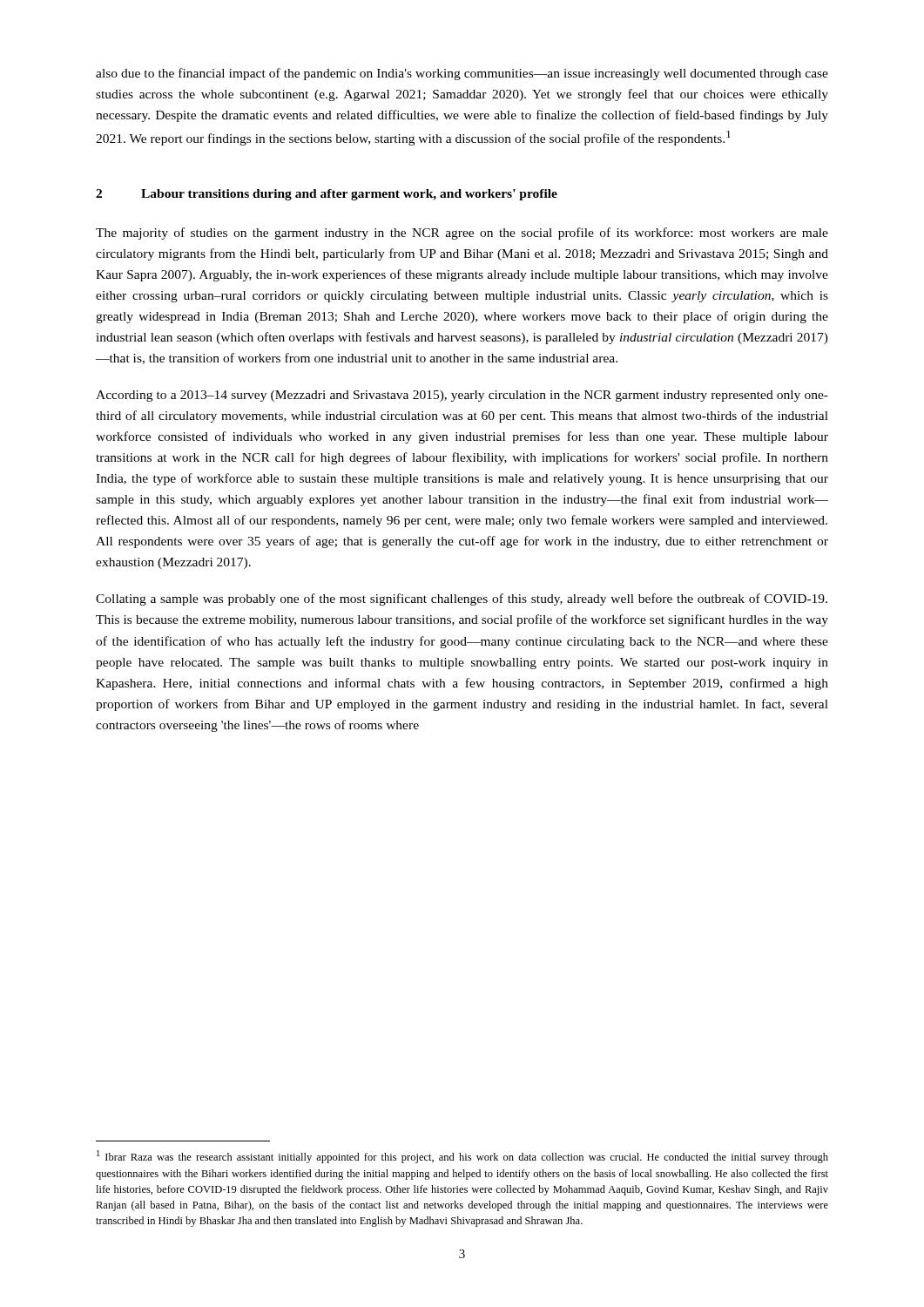Locate the text block starting "1 Ibrar Raza was"

pyautogui.click(x=462, y=1185)
